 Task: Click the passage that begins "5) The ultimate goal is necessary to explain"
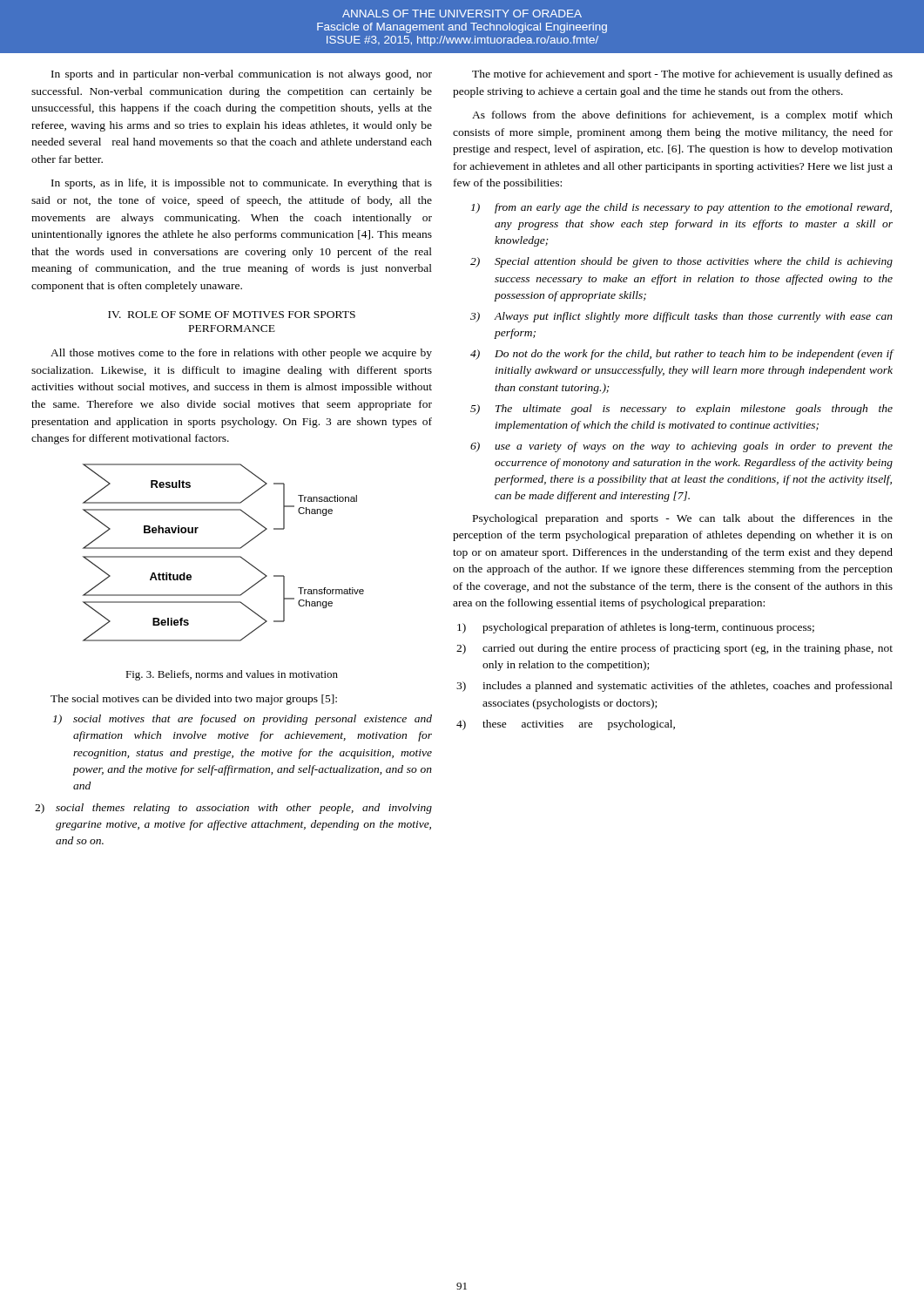[x=681, y=416]
